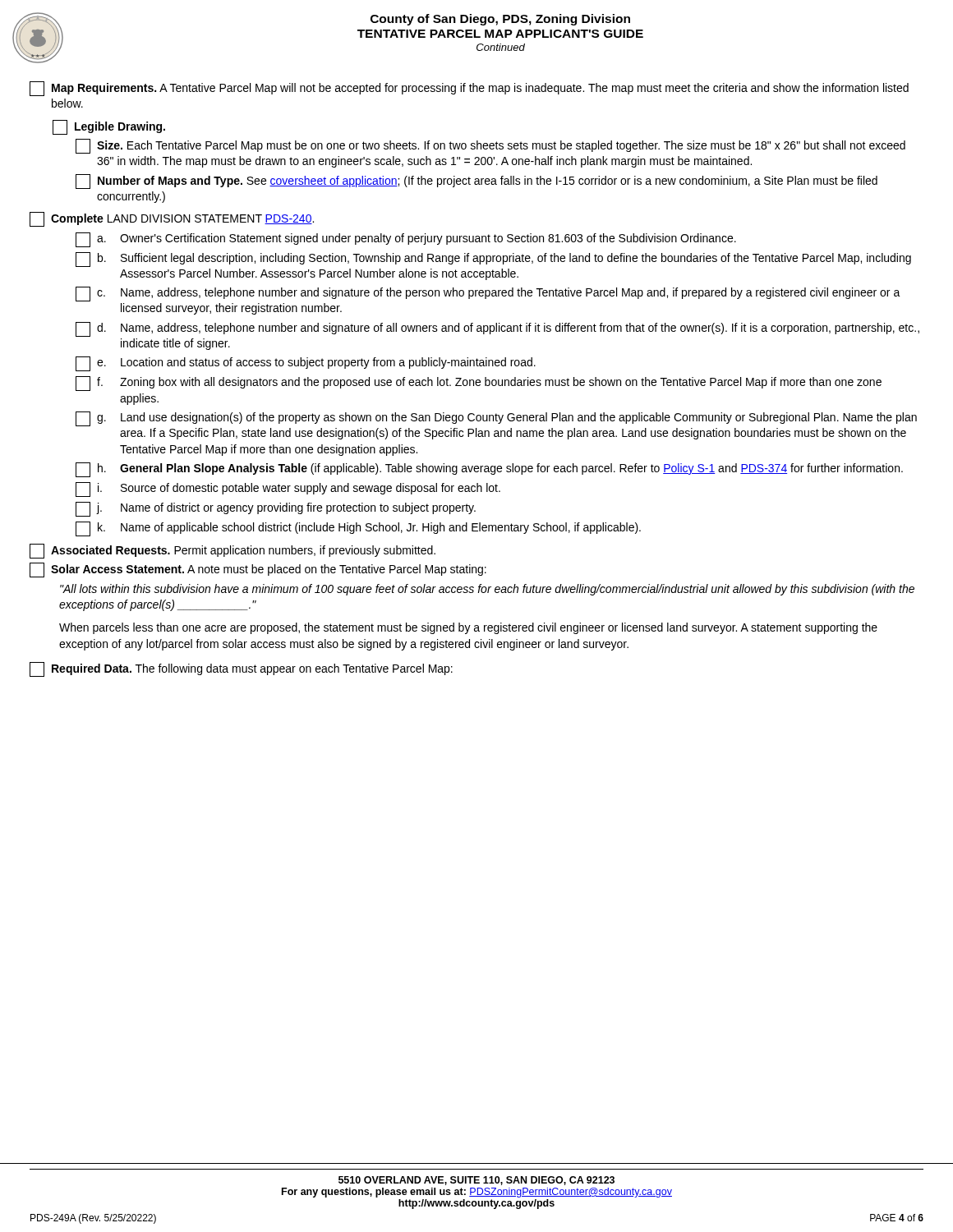This screenshot has height=1232, width=953.
Task: Locate the element starting ""All lots within this subdivision"
Action: click(487, 597)
